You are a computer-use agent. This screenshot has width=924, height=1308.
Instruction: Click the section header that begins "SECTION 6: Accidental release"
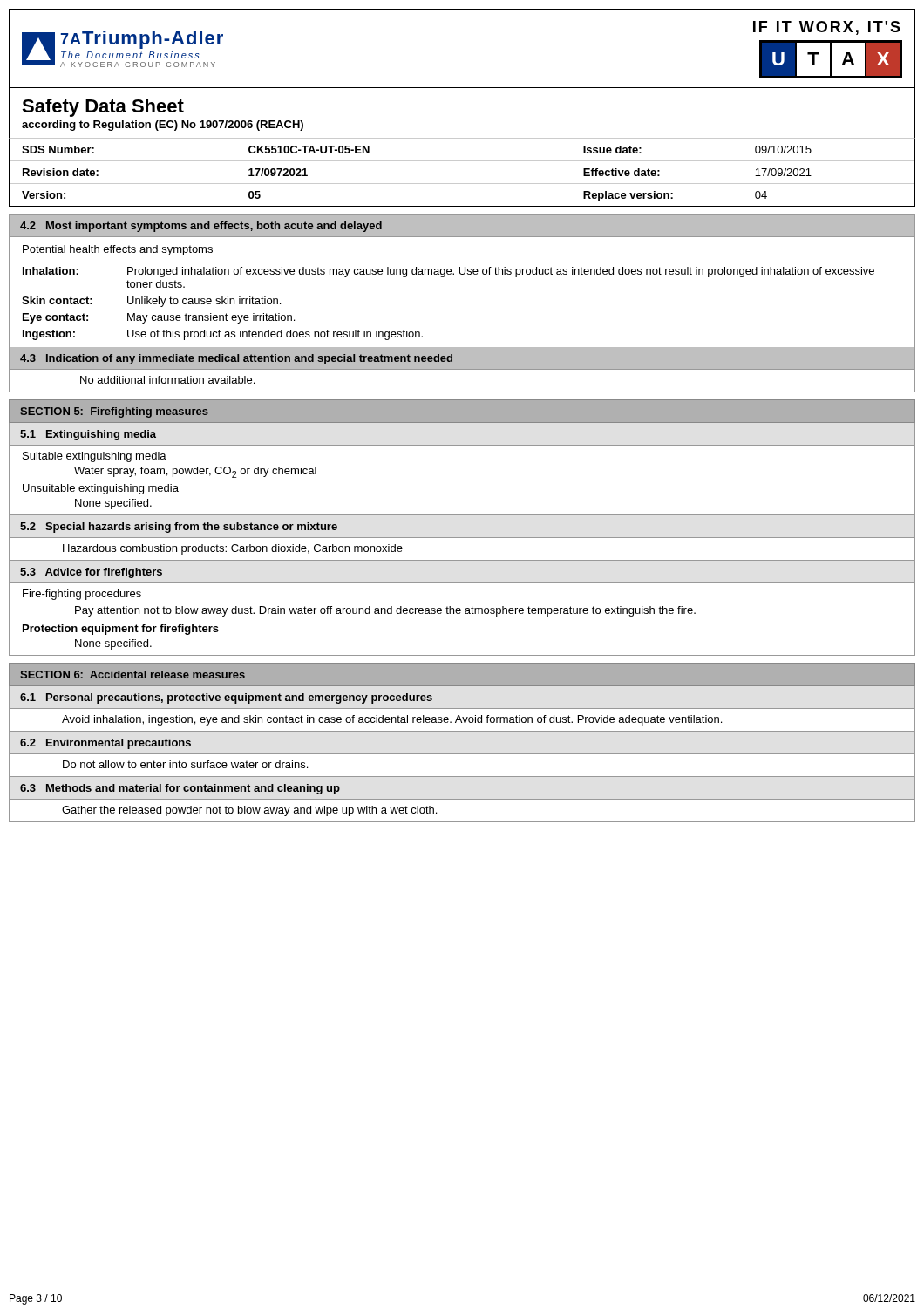(133, 674)
